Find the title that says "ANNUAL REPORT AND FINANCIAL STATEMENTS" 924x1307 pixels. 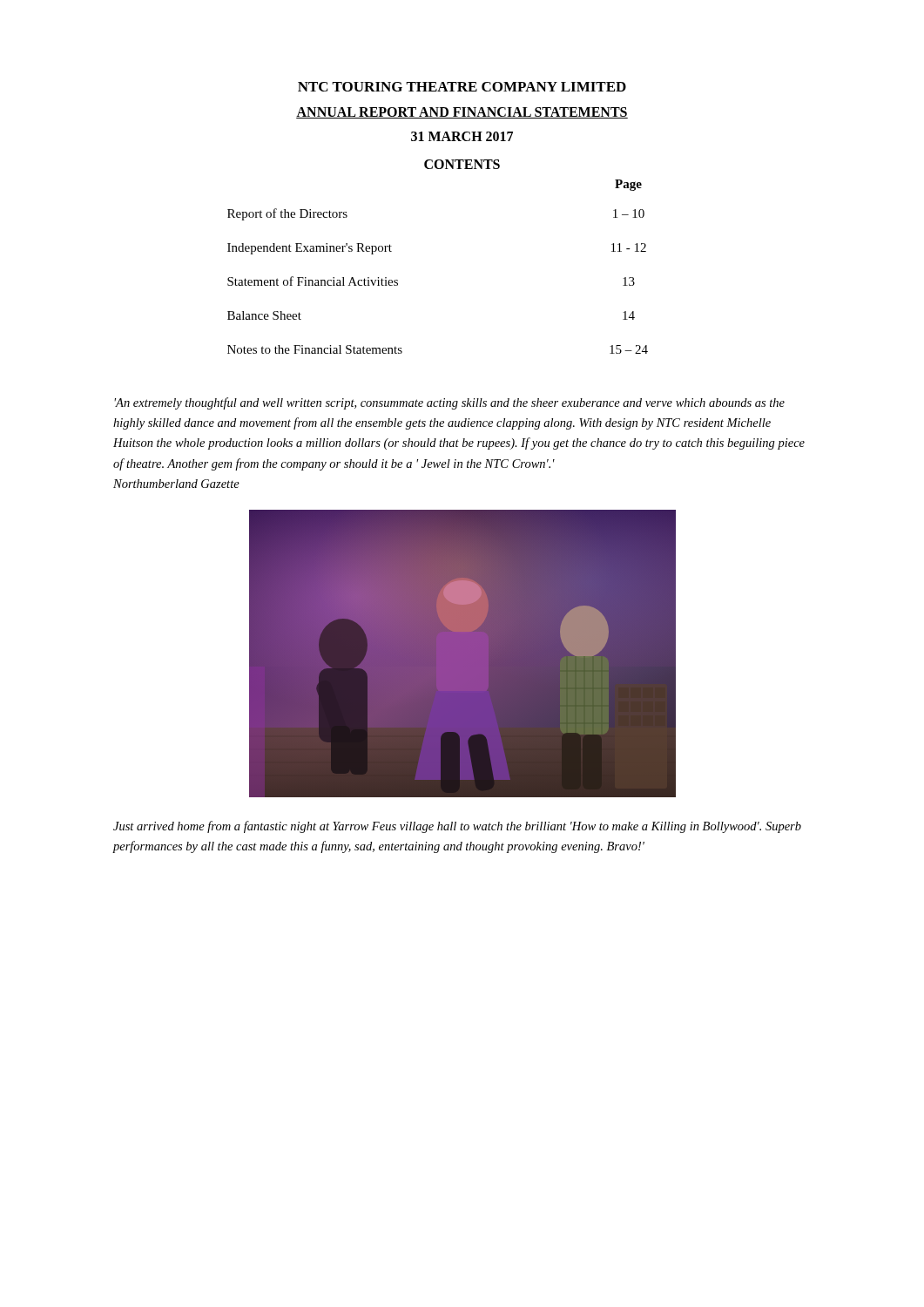pos(462,112)
